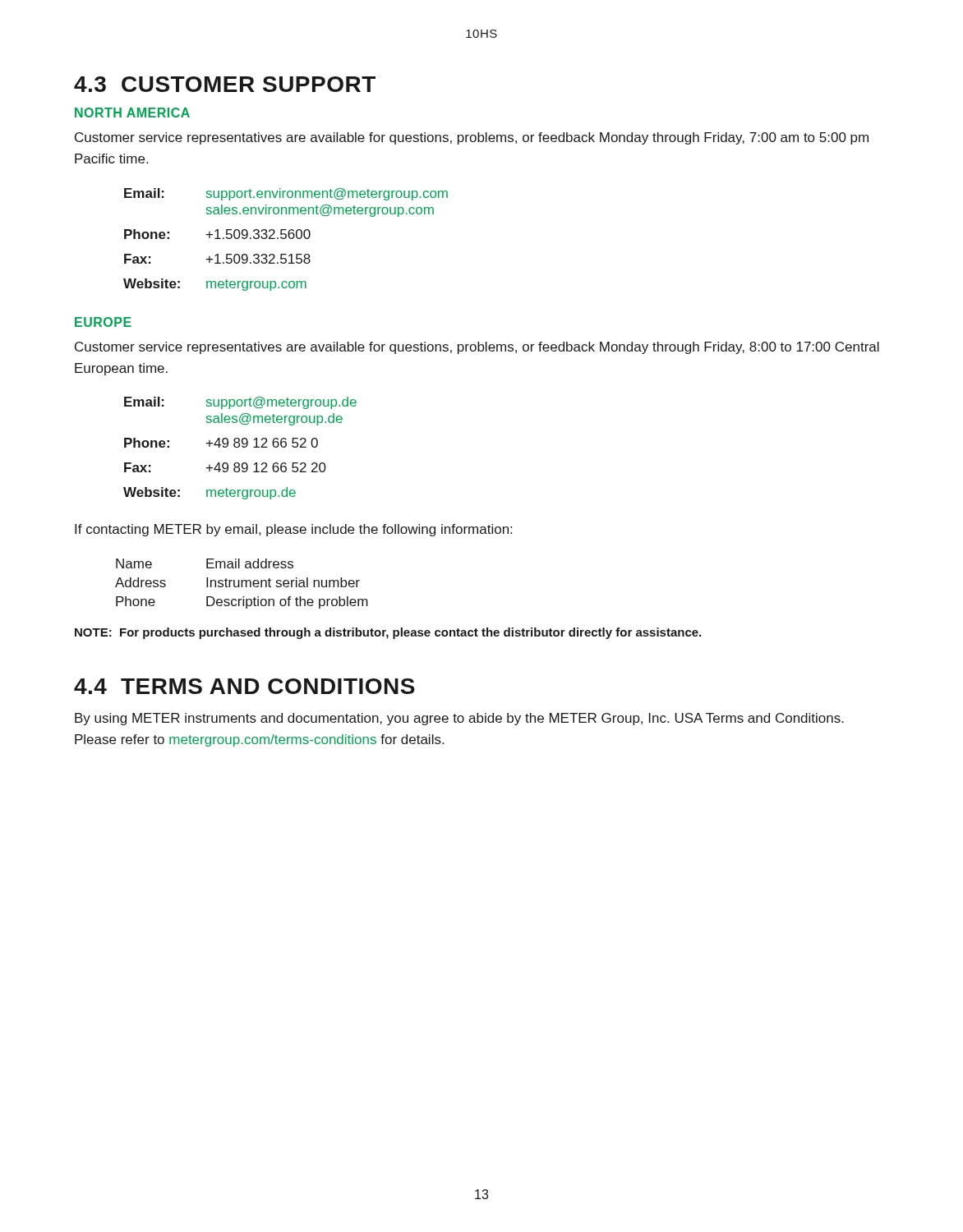Viewport: 963px width, 1232px height.
Task: Click where it says "4.3 CUSTOMER SUPPORT"
Action: (225, 84)
